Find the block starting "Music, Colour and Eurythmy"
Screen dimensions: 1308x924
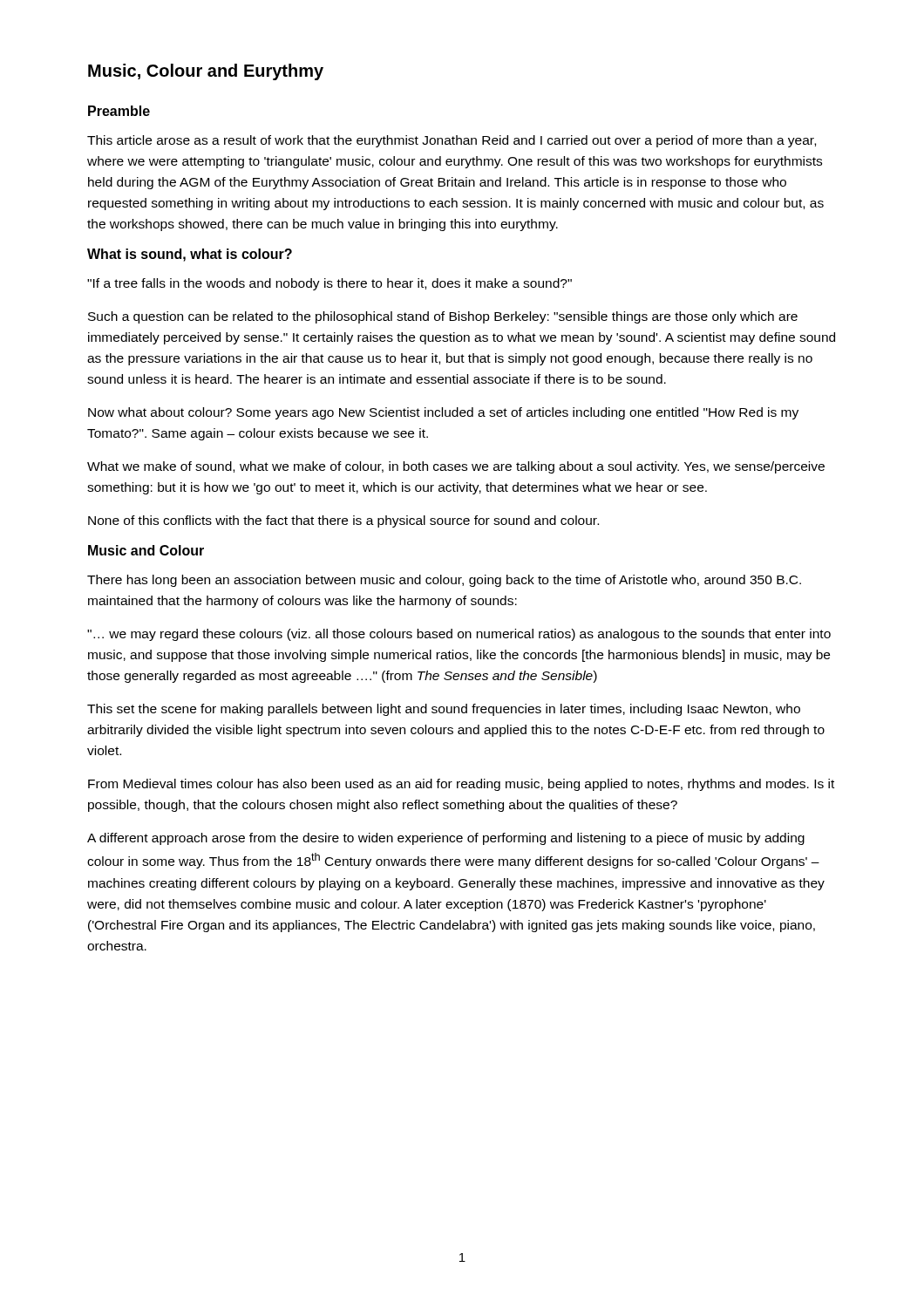[205, 71]
